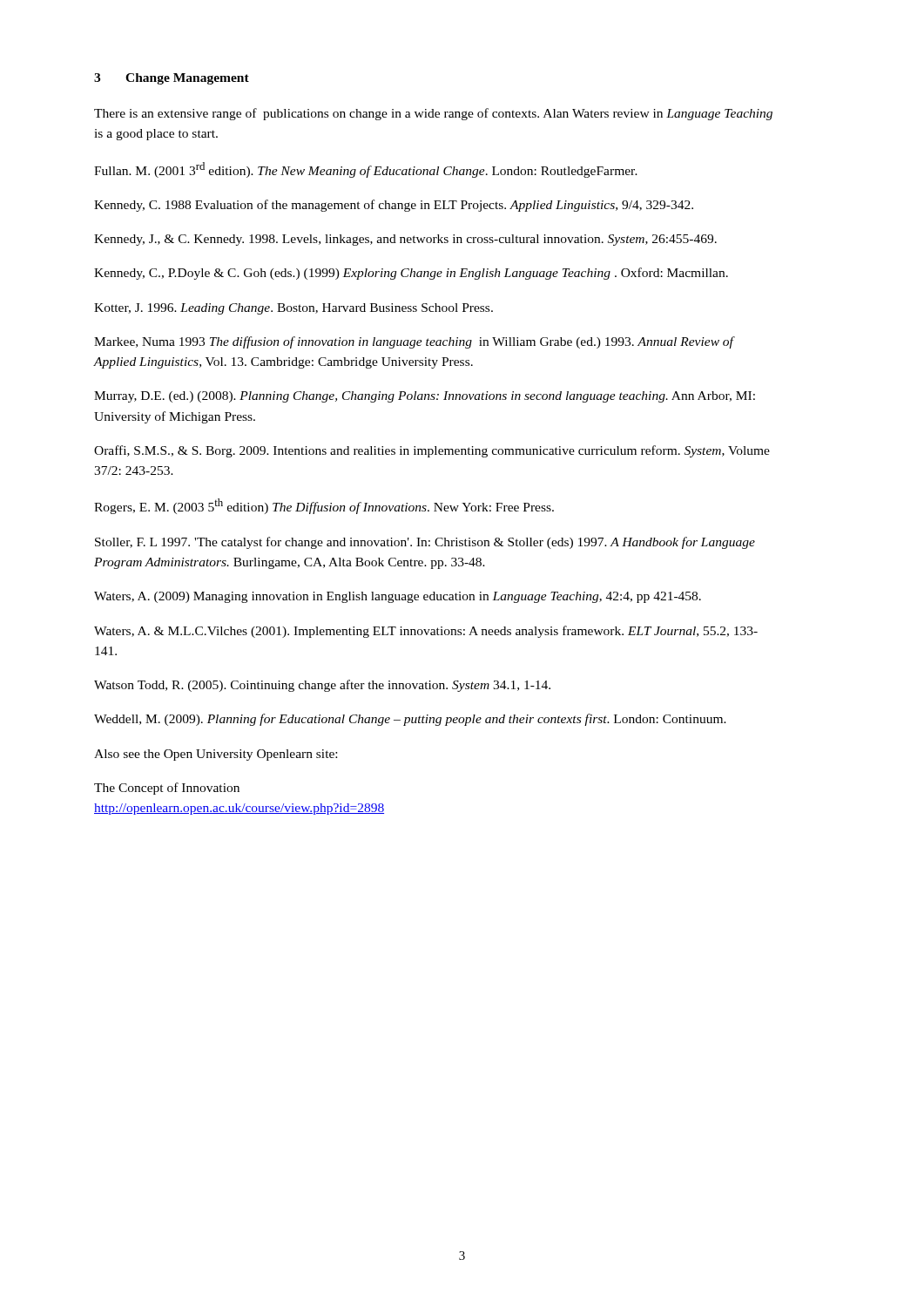Image resolution: width=924 pixels, height=1307 pixels.
Task: Select the block starting "Also see the Open"
Action: click(x=216, y=753)
